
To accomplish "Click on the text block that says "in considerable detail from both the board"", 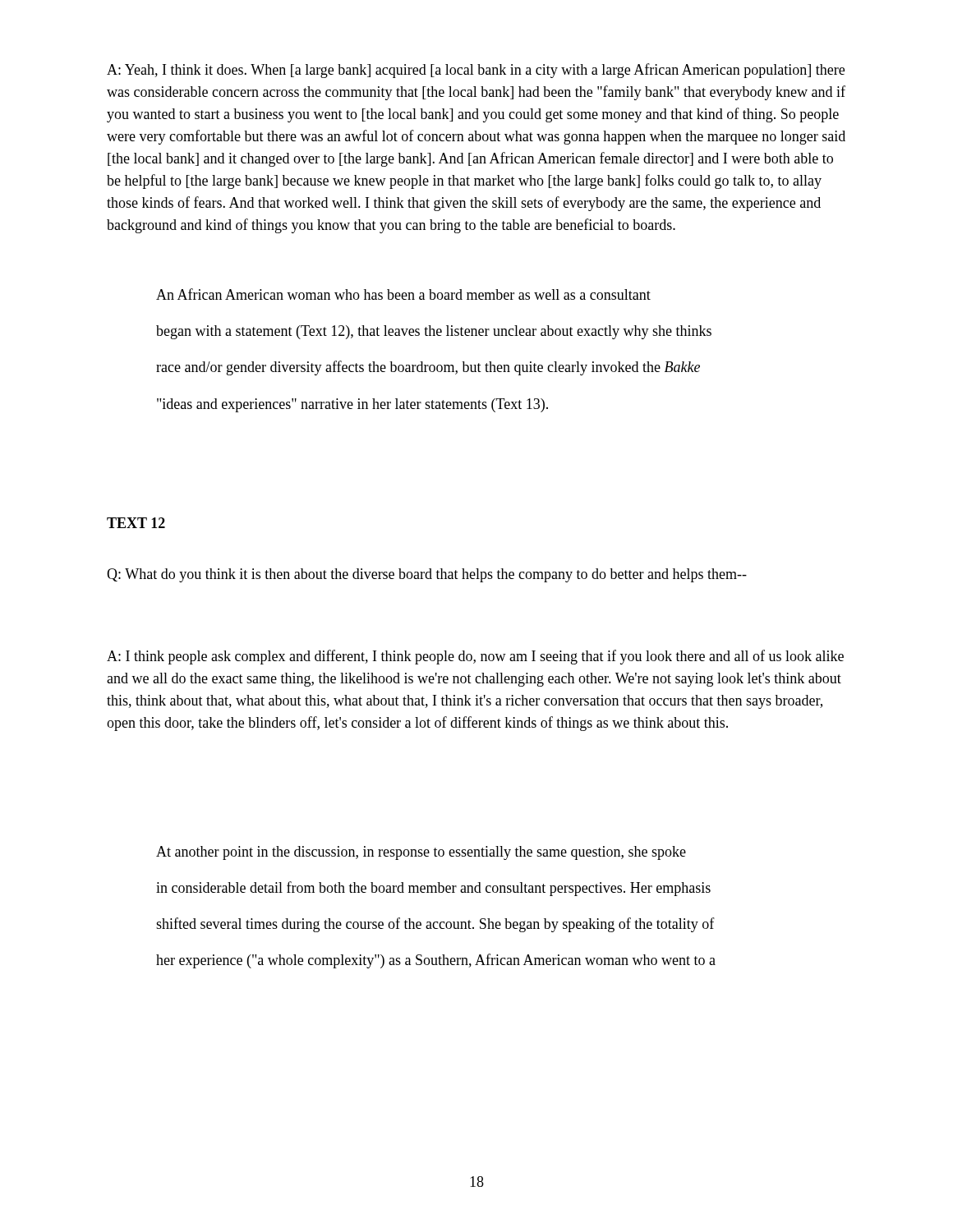I will pos(433,888).
